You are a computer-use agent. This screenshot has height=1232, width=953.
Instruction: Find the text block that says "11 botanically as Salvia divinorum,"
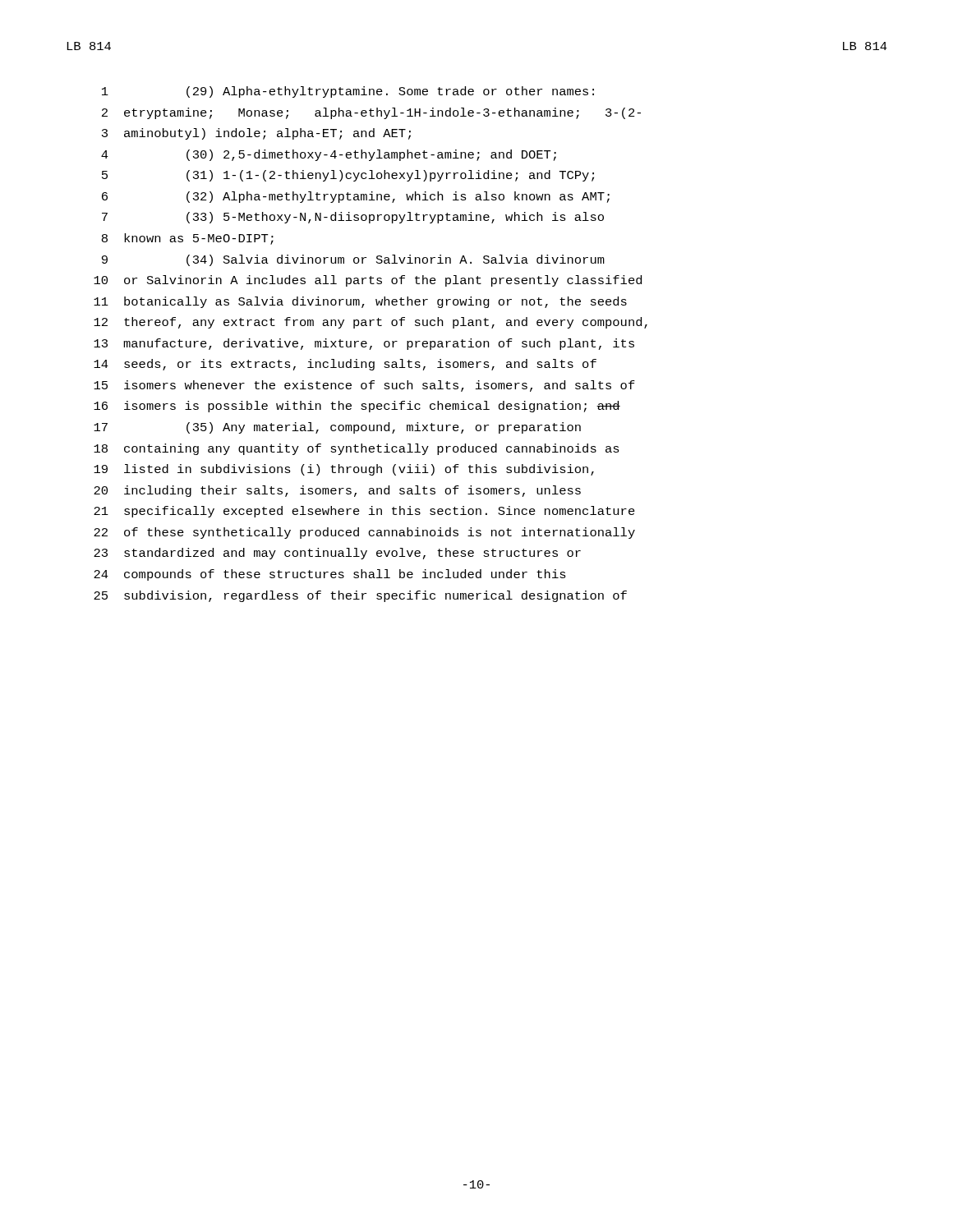point(476,303)
